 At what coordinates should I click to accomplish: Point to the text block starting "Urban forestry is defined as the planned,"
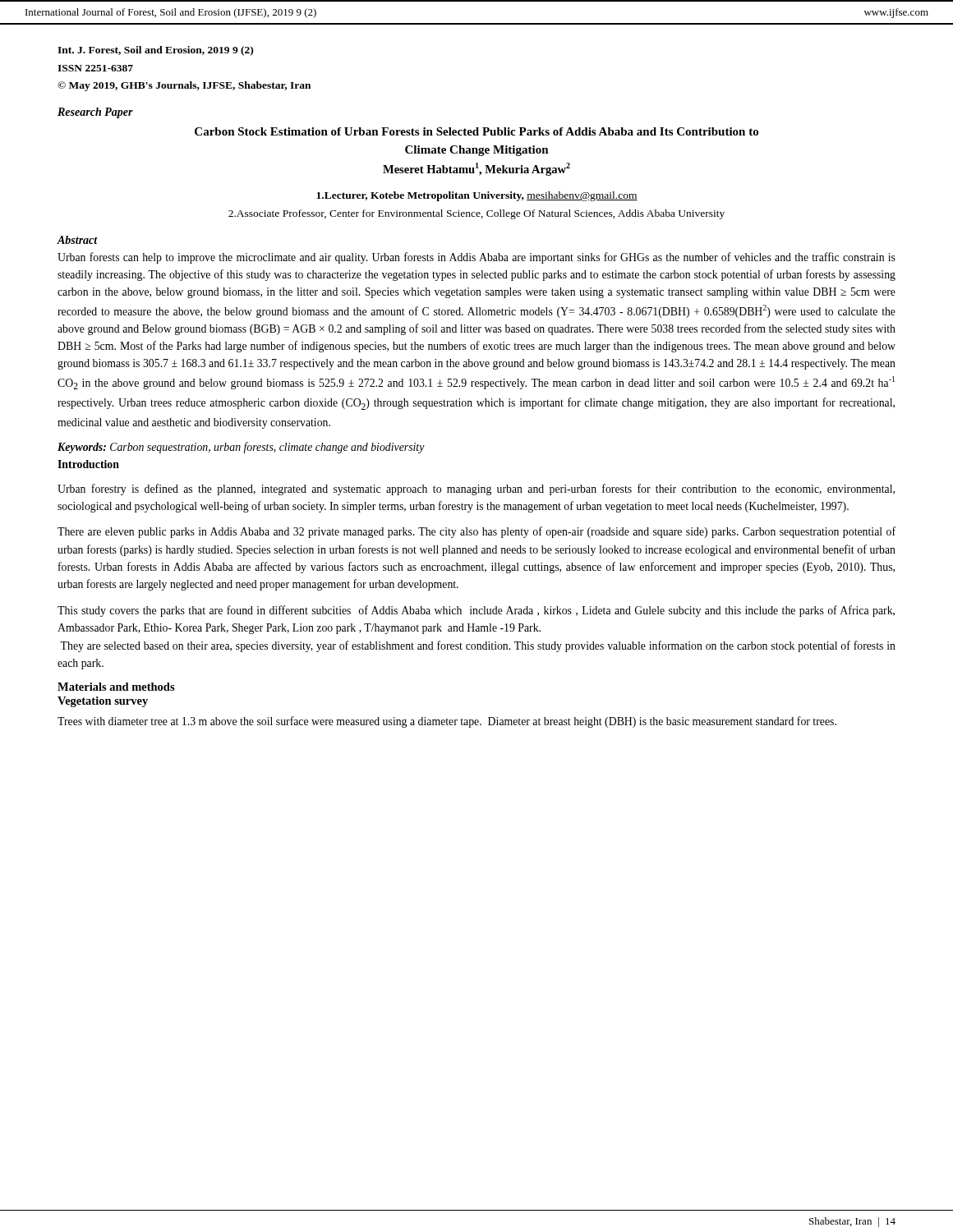(476, 498)
